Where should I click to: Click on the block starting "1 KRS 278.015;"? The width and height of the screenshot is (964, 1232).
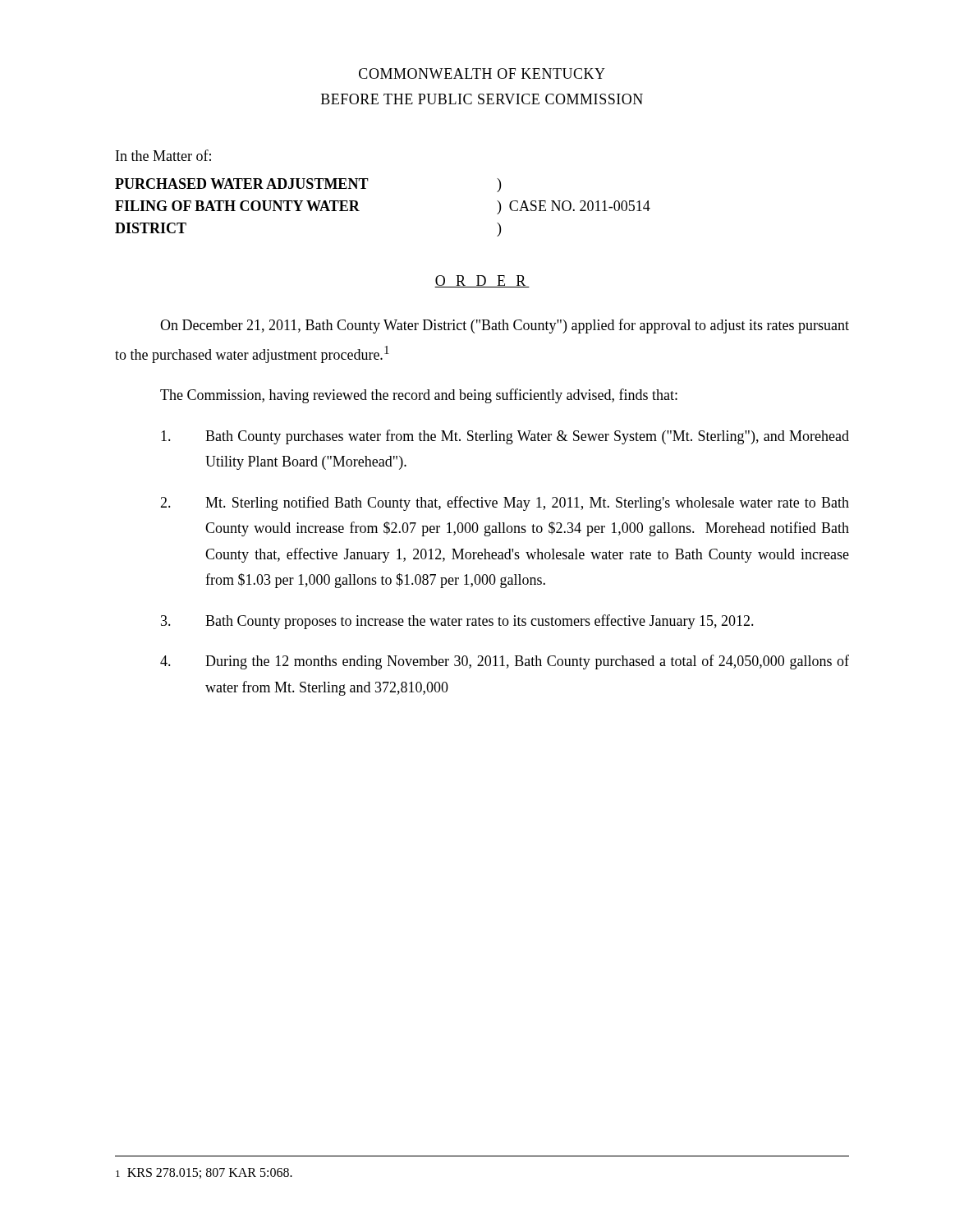point(204,1173)
